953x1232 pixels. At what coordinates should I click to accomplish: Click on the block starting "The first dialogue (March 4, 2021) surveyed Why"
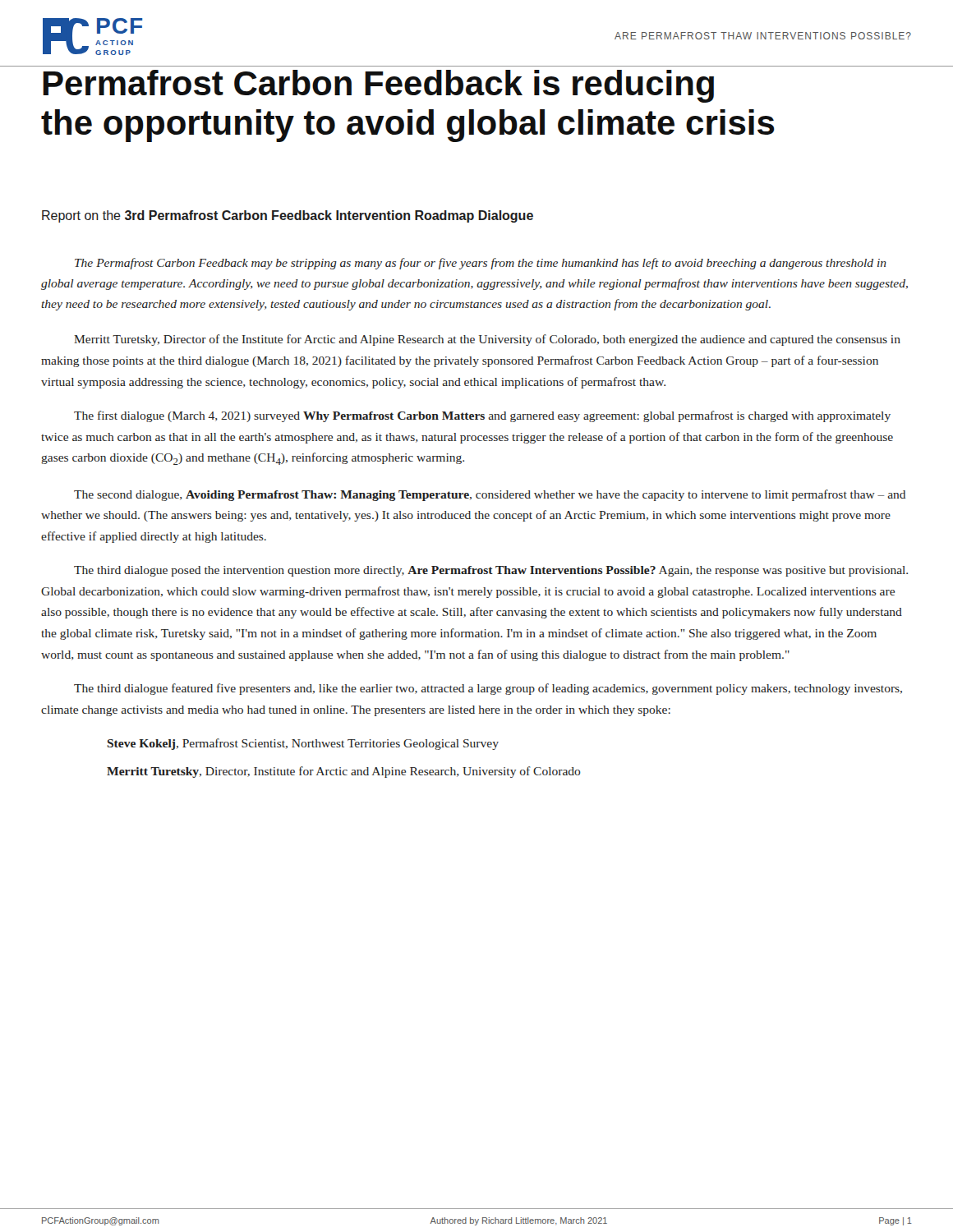point(467,438)
